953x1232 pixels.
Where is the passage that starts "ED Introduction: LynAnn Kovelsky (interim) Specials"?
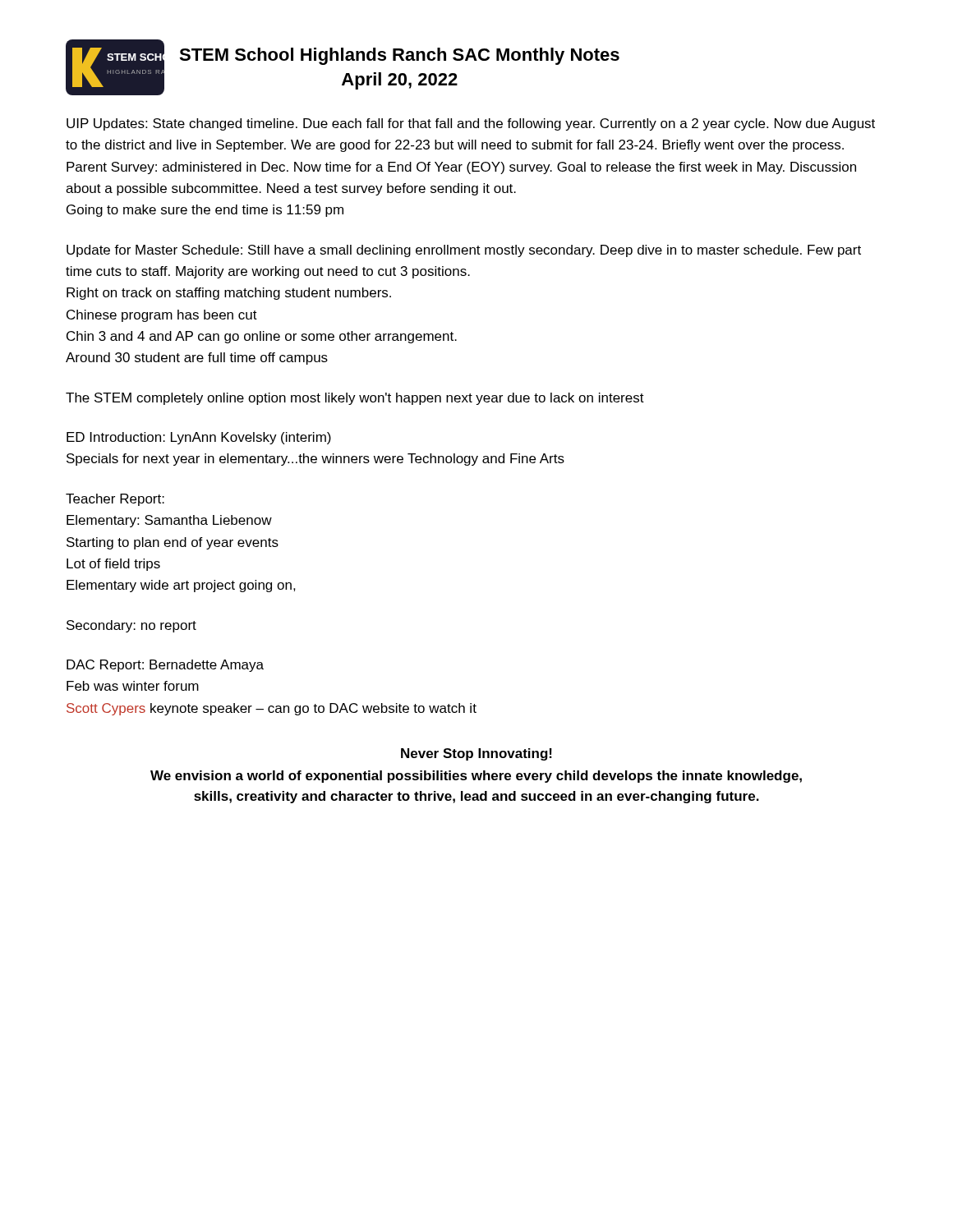pos(315,448)
